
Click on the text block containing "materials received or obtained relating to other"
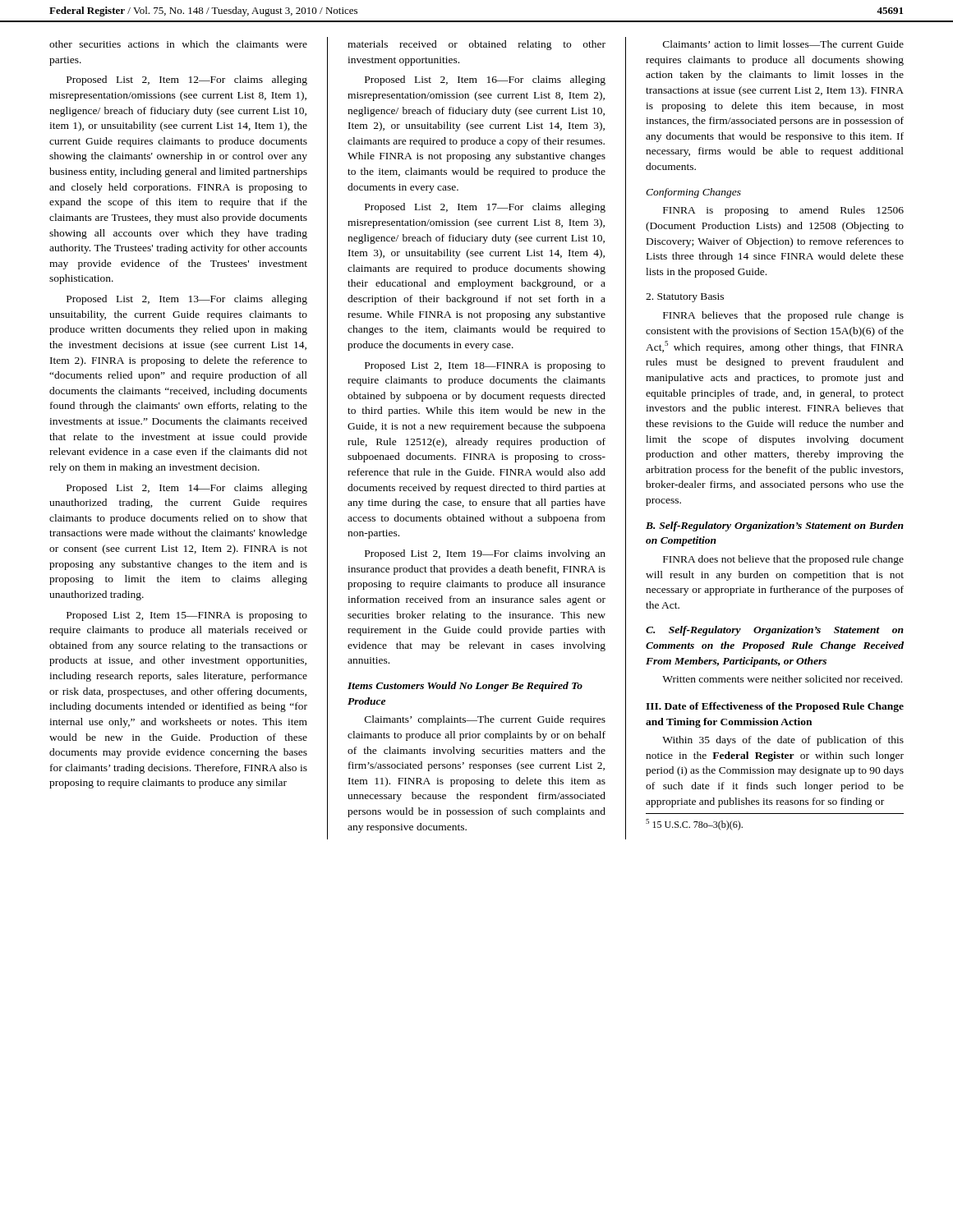[x=476, y=353]
